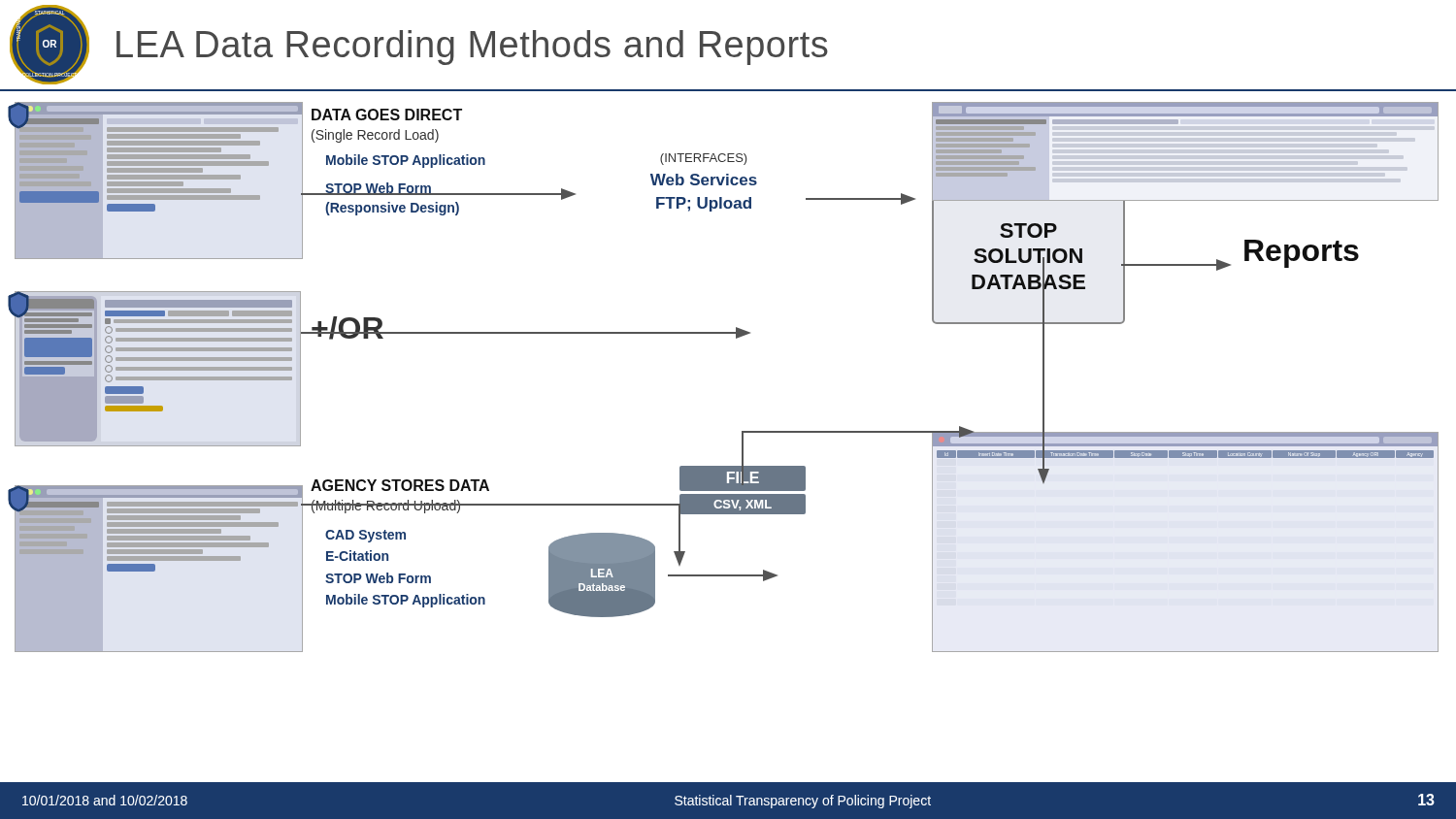Viewport: 1456px width, 819px height.
Task: Find the title
Action: [471, 44]
